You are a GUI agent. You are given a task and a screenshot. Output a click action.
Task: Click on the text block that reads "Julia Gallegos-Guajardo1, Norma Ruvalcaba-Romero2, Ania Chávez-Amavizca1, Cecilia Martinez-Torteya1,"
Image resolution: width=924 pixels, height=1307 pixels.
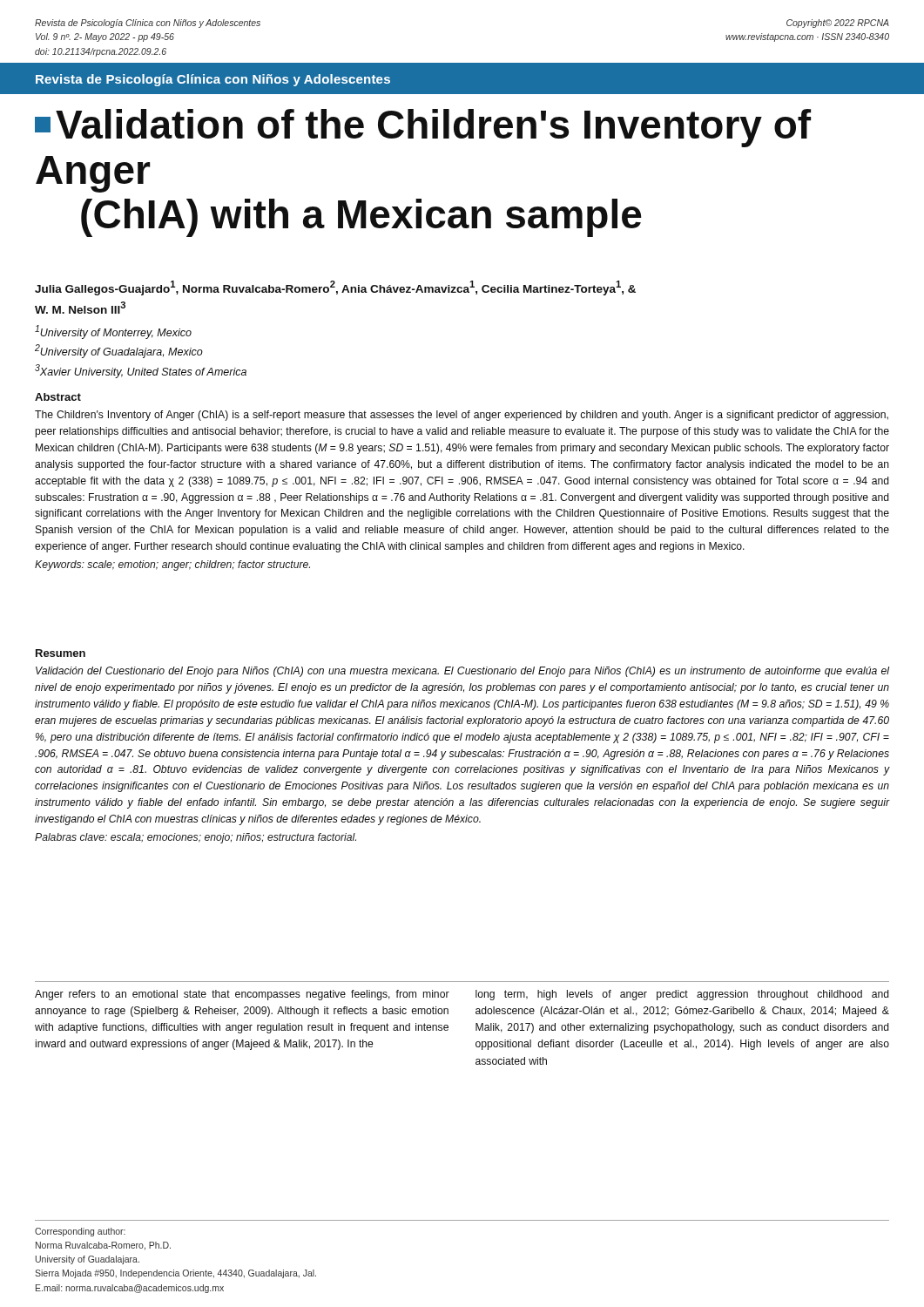(335, 288)
